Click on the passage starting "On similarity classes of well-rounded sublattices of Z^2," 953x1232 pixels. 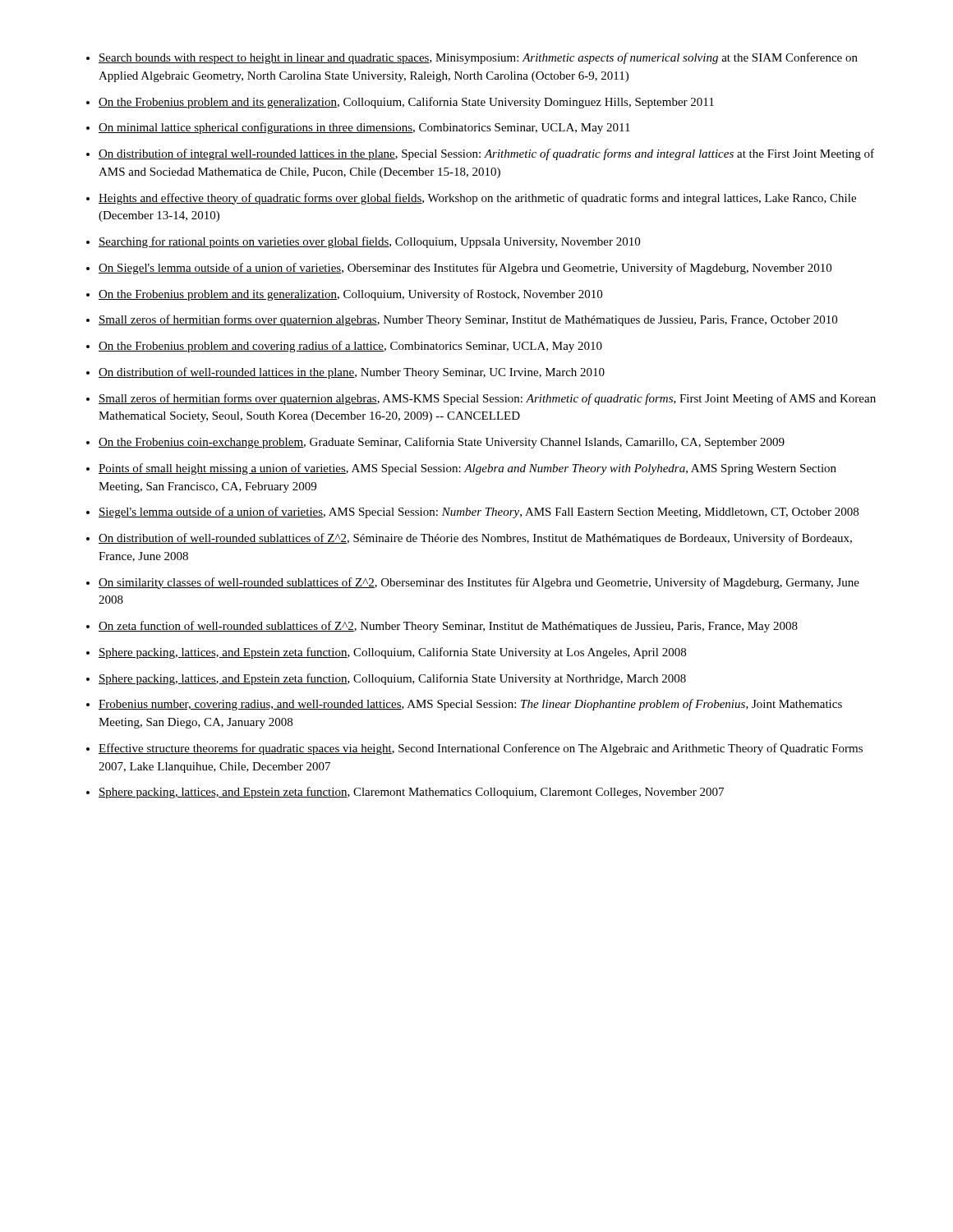(x=479, y=591)
